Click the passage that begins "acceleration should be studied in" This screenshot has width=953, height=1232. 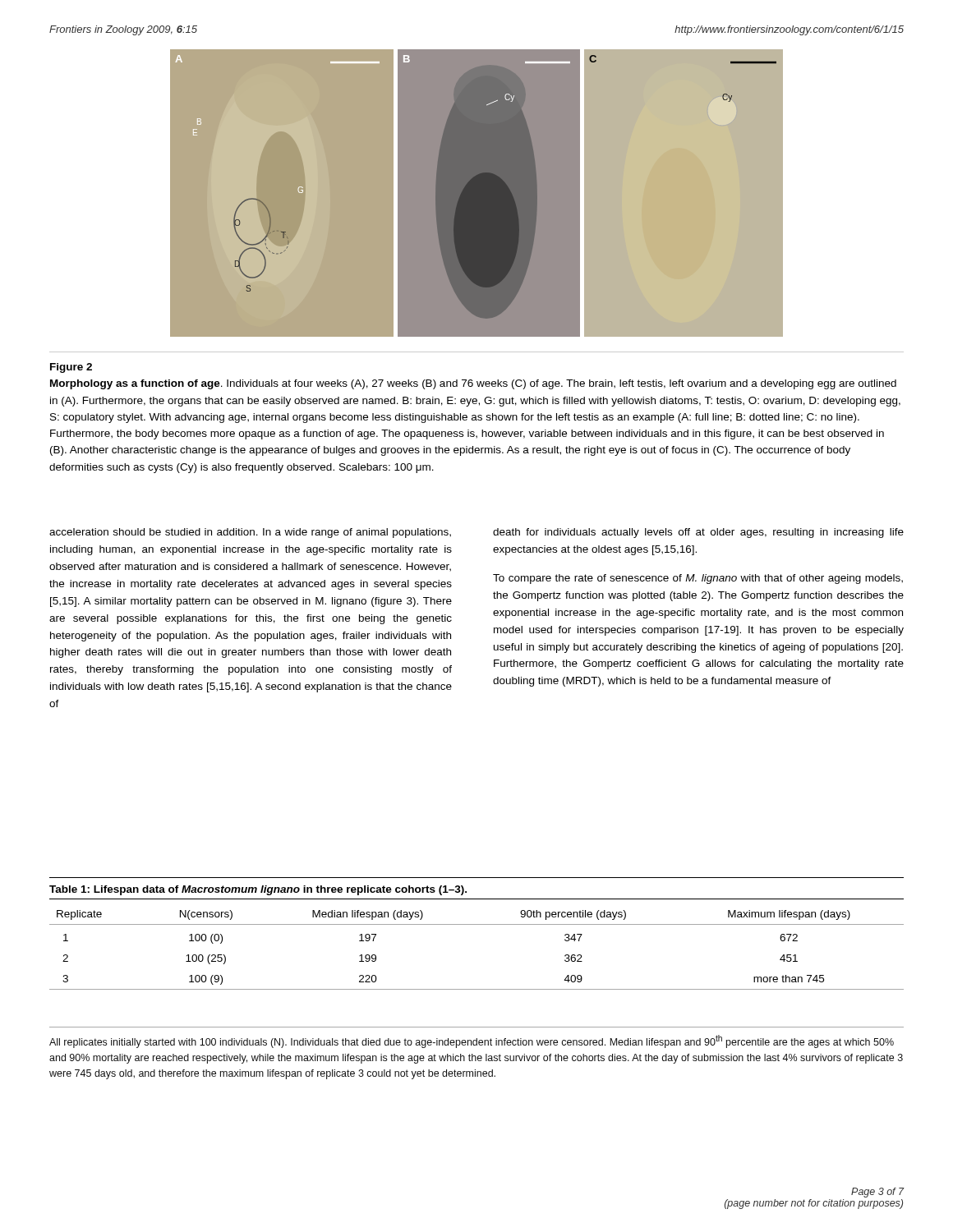251,619
